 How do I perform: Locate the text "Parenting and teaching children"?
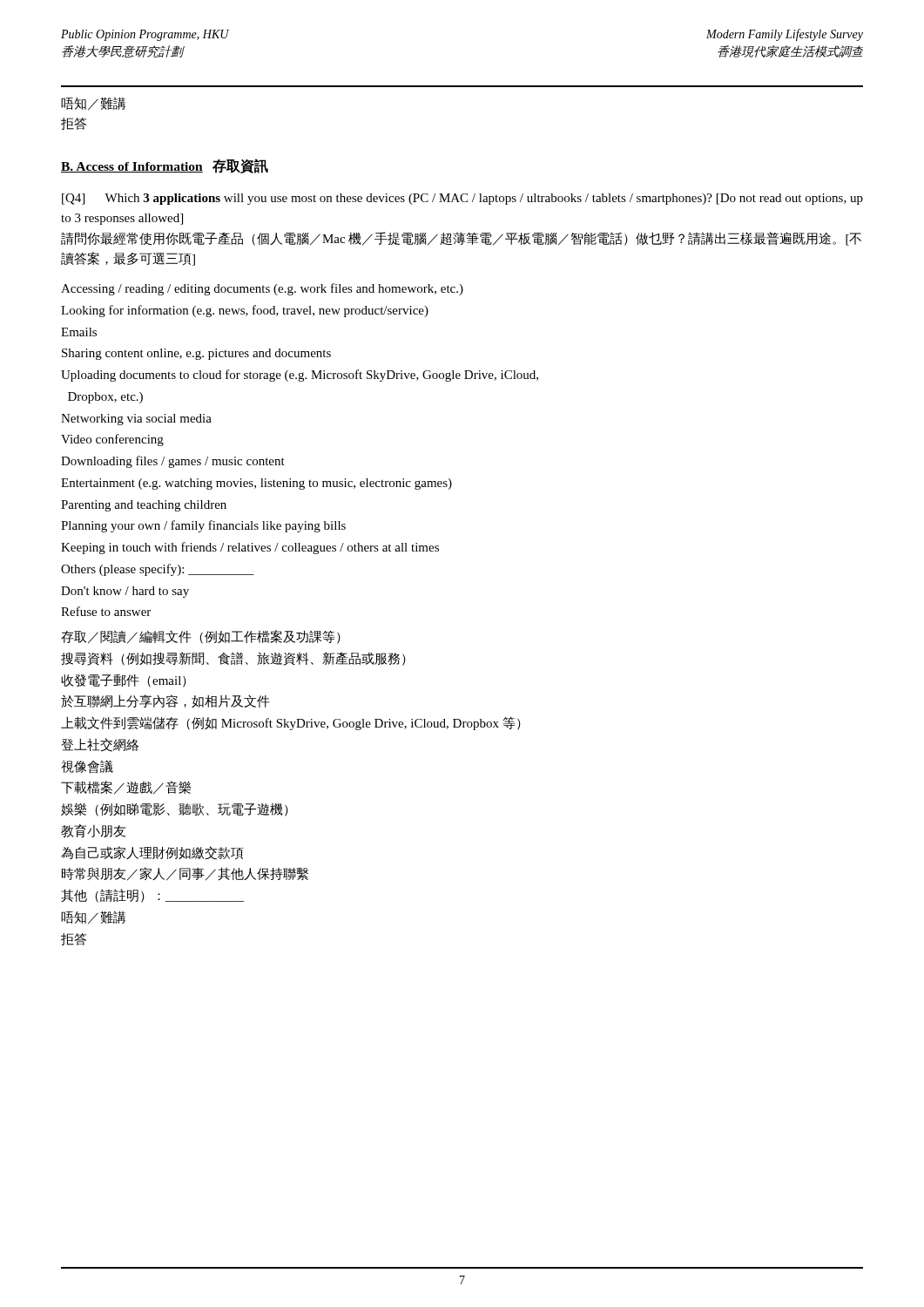click(144, 504)
